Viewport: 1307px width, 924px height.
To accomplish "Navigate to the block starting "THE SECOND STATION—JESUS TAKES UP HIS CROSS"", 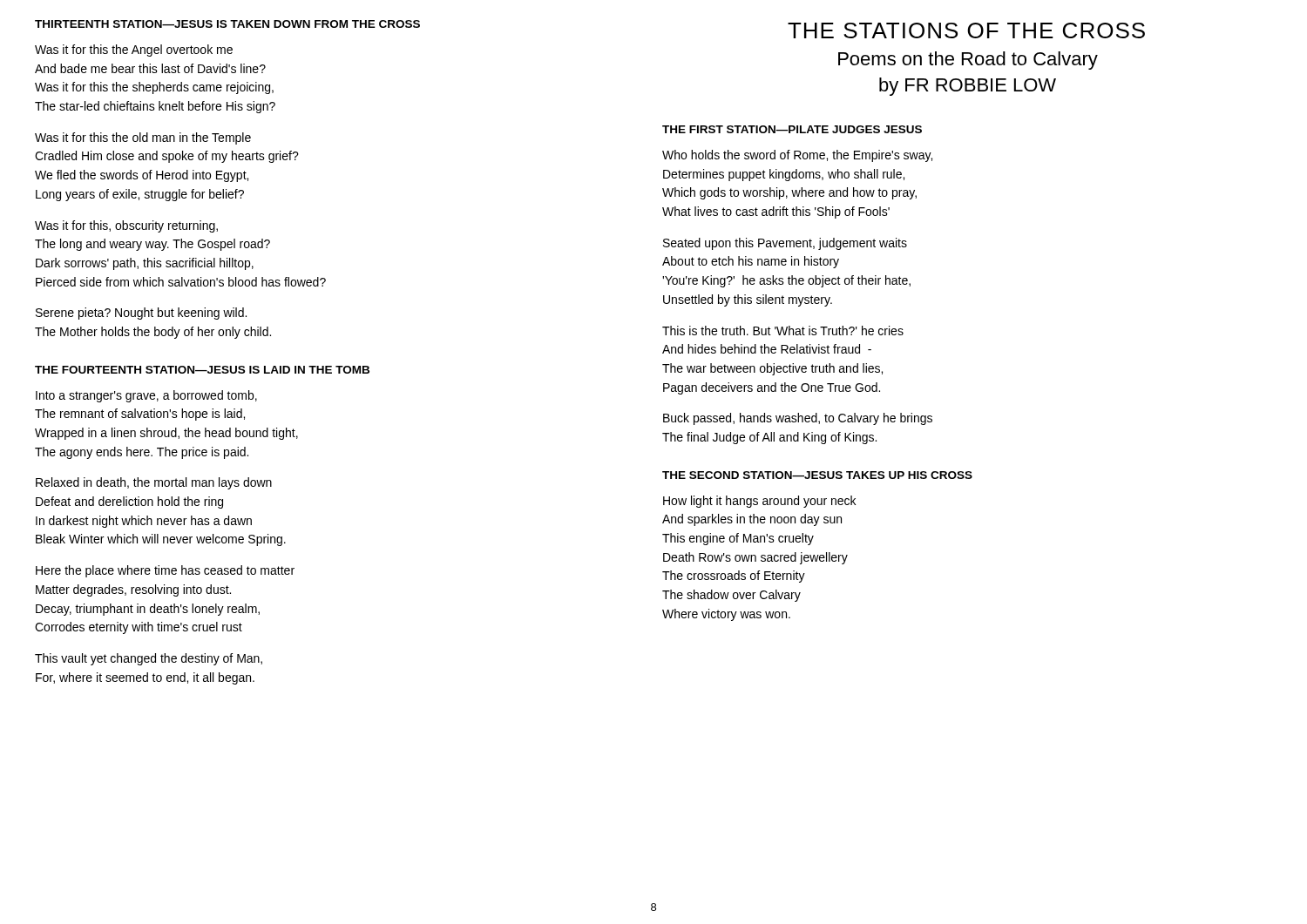I will (x=817, y=475).
